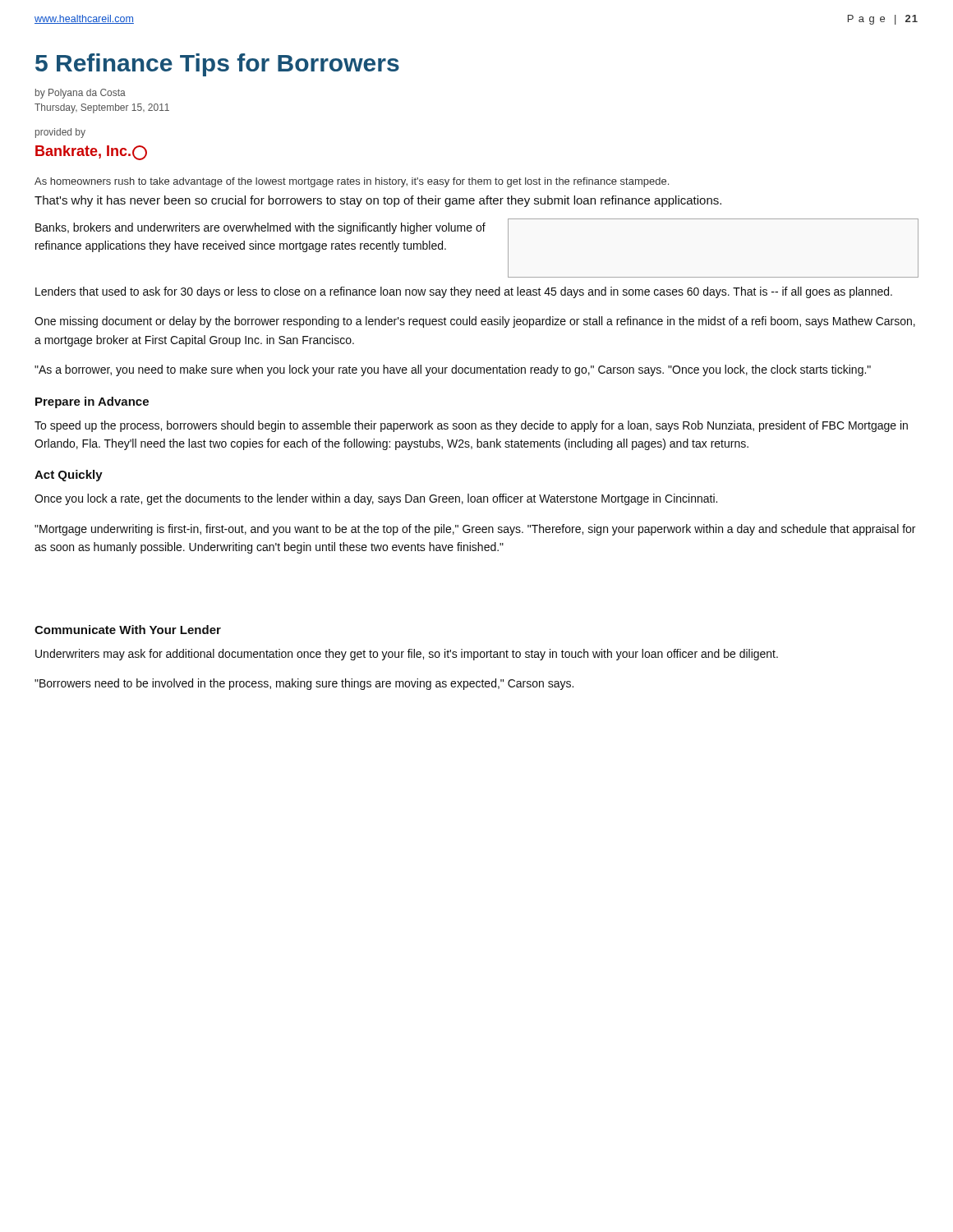Navigate to the text starting "by Polyana da Costa Thursday,"

tap(102, 100)
